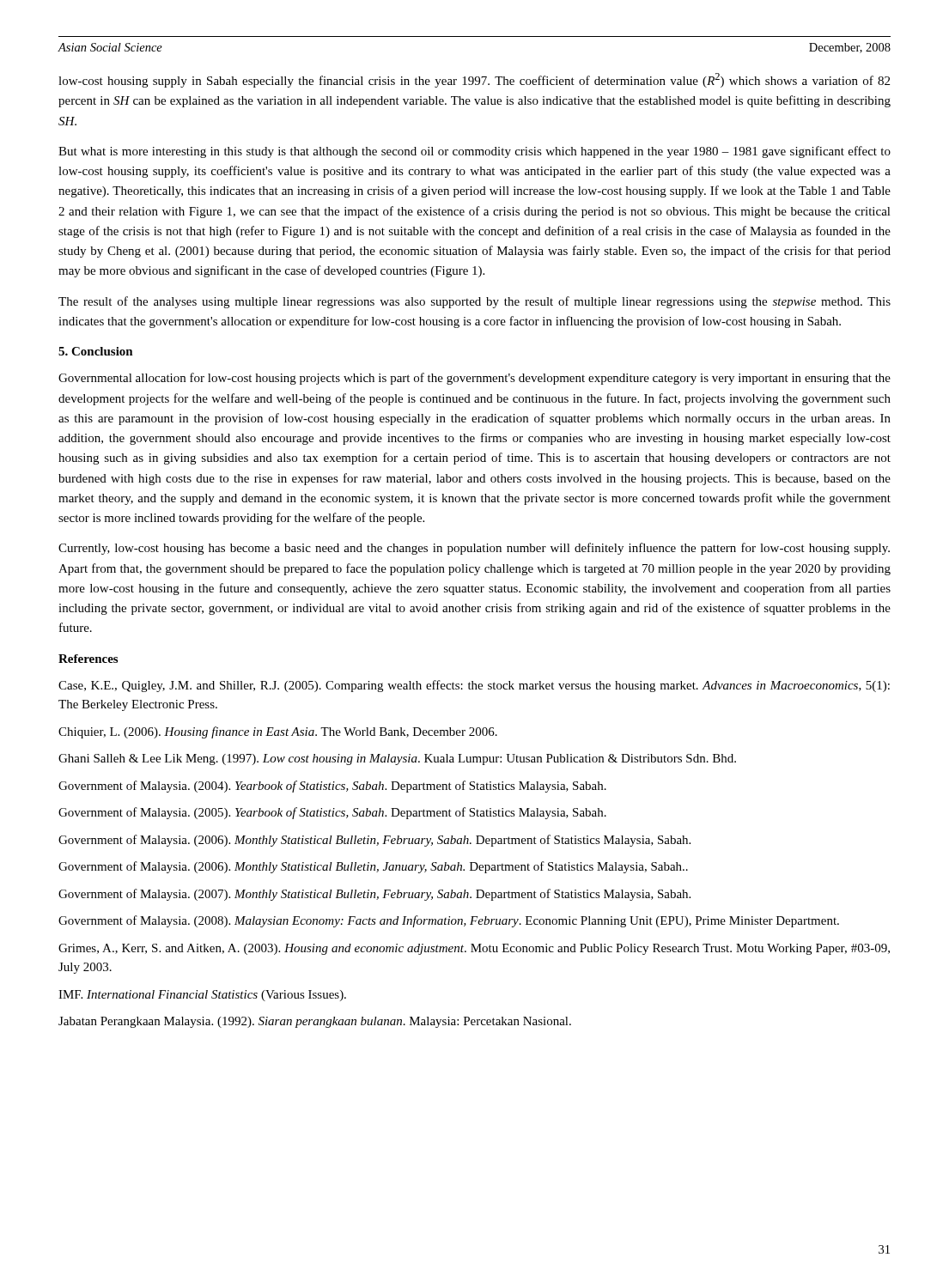Click on the text block with the text "Governmental allocation for low-cost housing projects which"

(x=474, y=448)
